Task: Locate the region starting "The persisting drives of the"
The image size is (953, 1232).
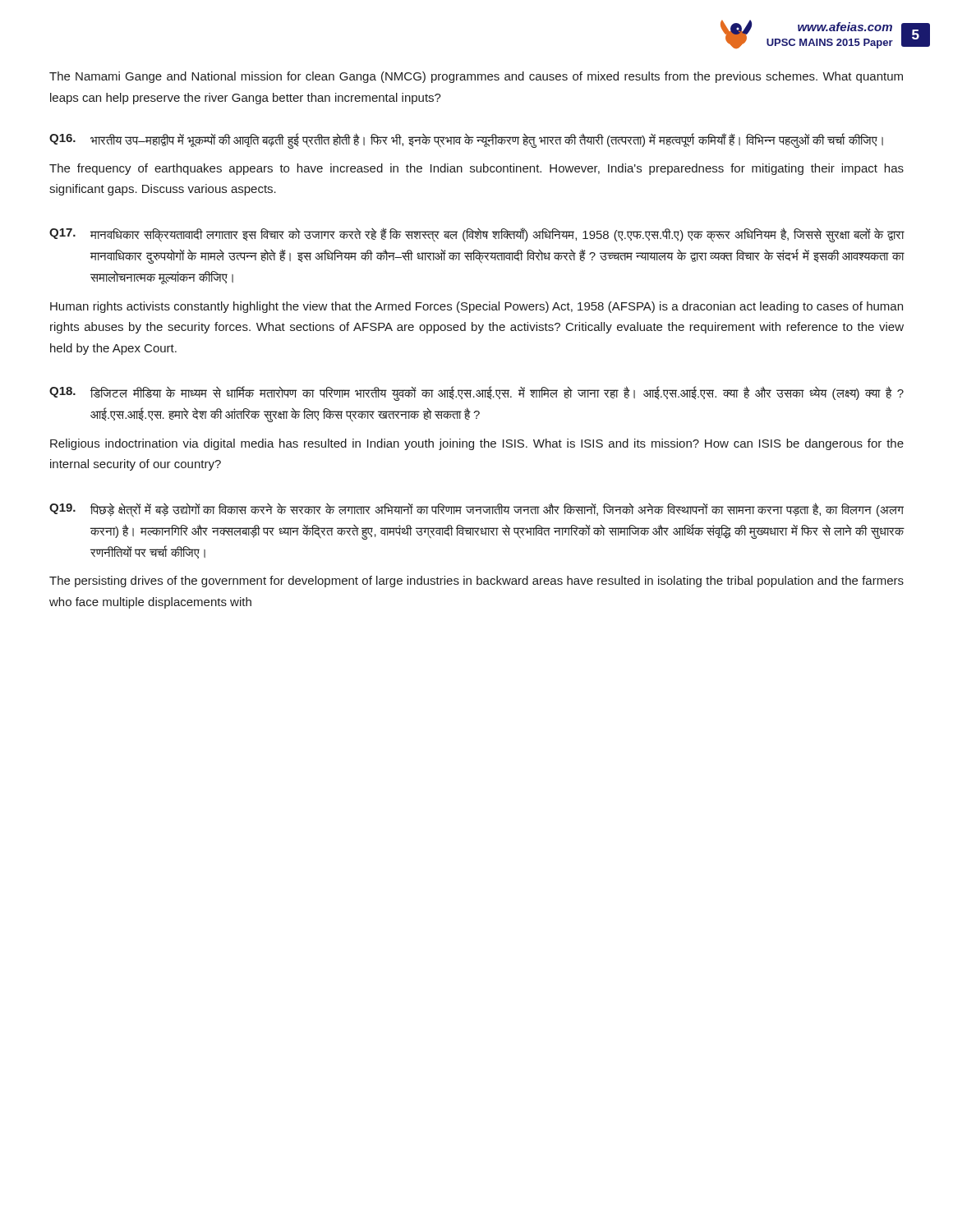Action: tap(476, 591)
